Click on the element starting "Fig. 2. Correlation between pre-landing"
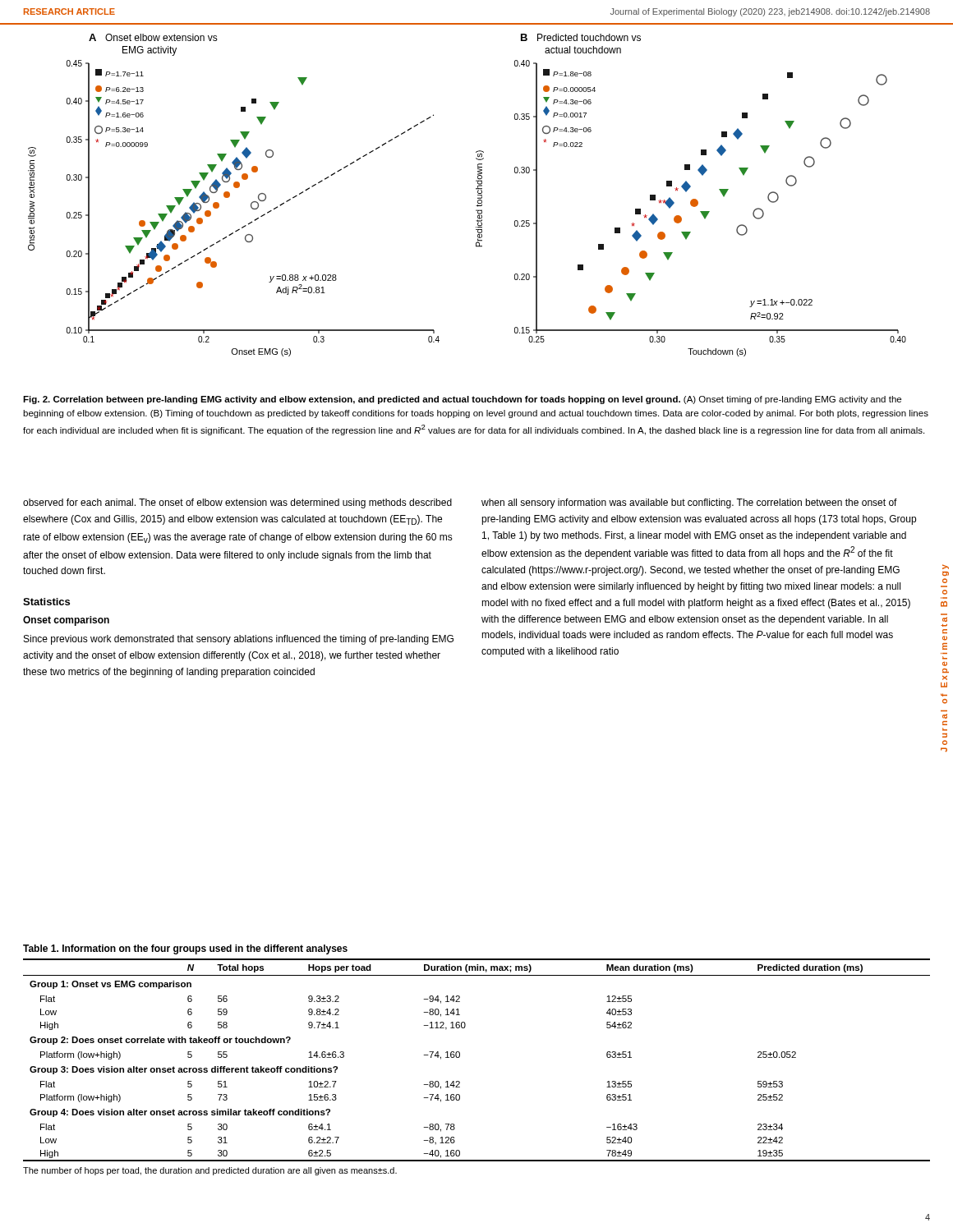Viewport: 953px width, 1232px height. 476,415
